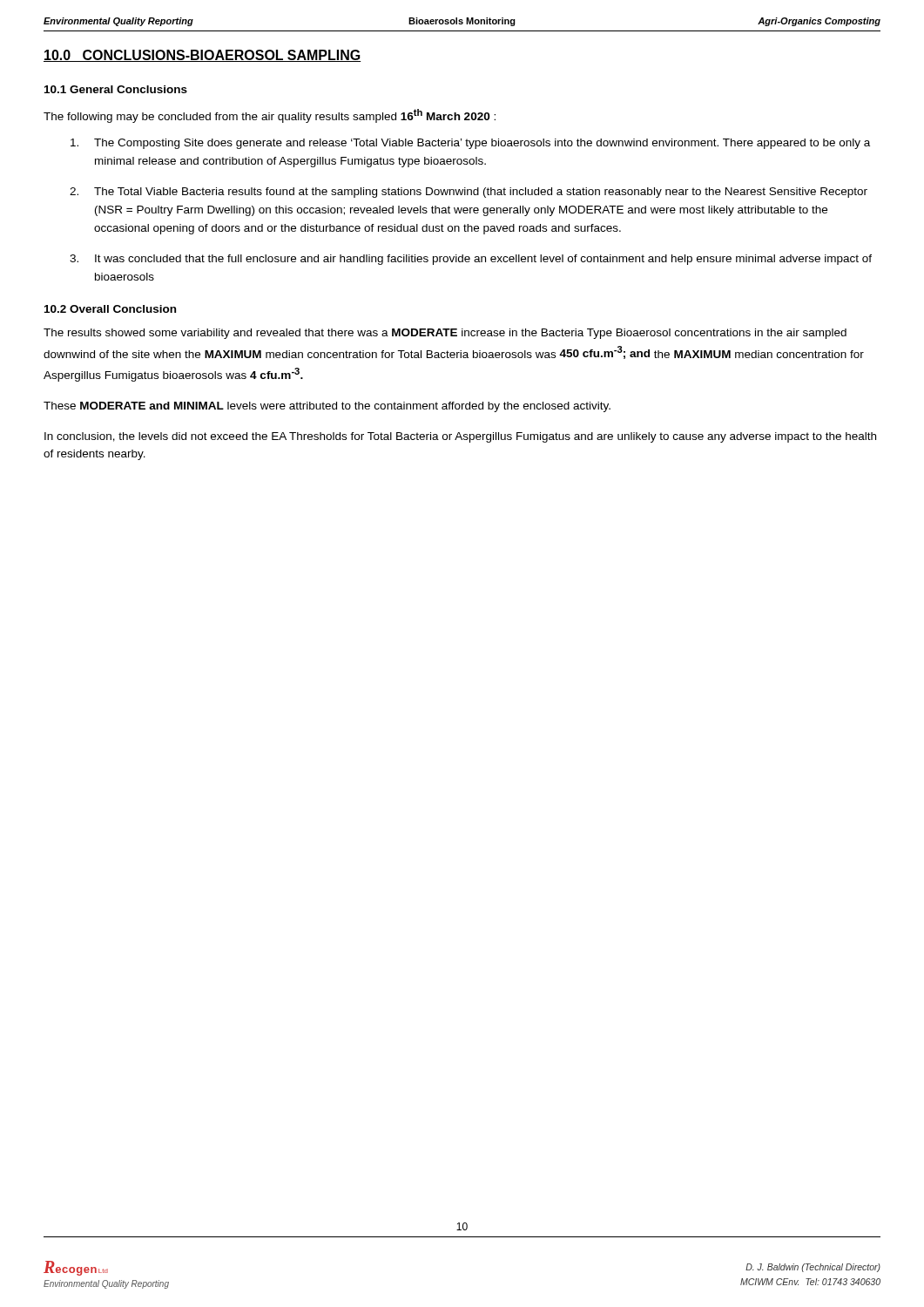Locate the block of text that opens with "3. It was concluded"
This screenshot has width=924, height=1307.
(x=475, y=268)
